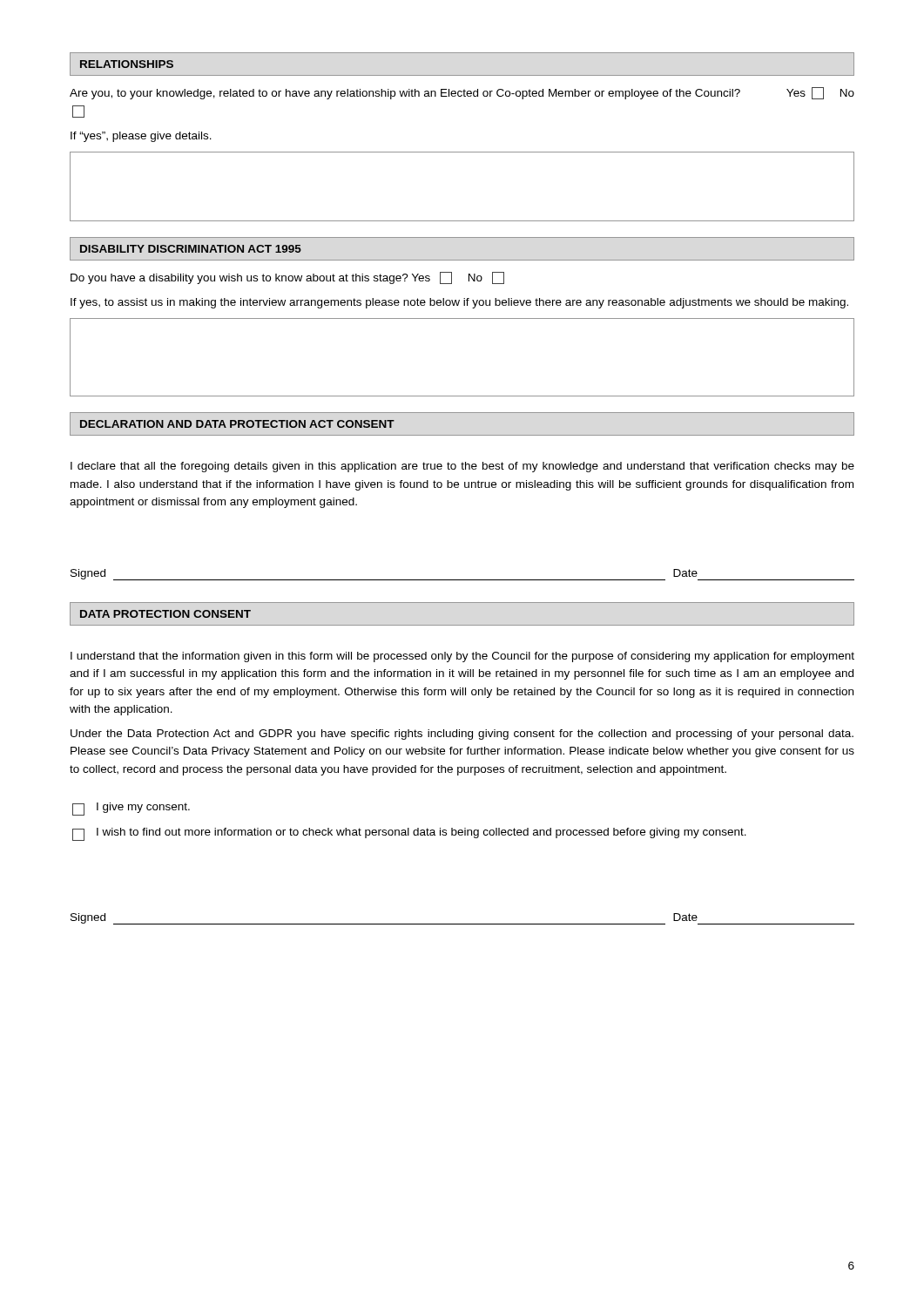Select the list item that says "I wish to find out more"
The height and width of the screenshot is (1307, 924).
pyautogui.click(x=408, y=834)
